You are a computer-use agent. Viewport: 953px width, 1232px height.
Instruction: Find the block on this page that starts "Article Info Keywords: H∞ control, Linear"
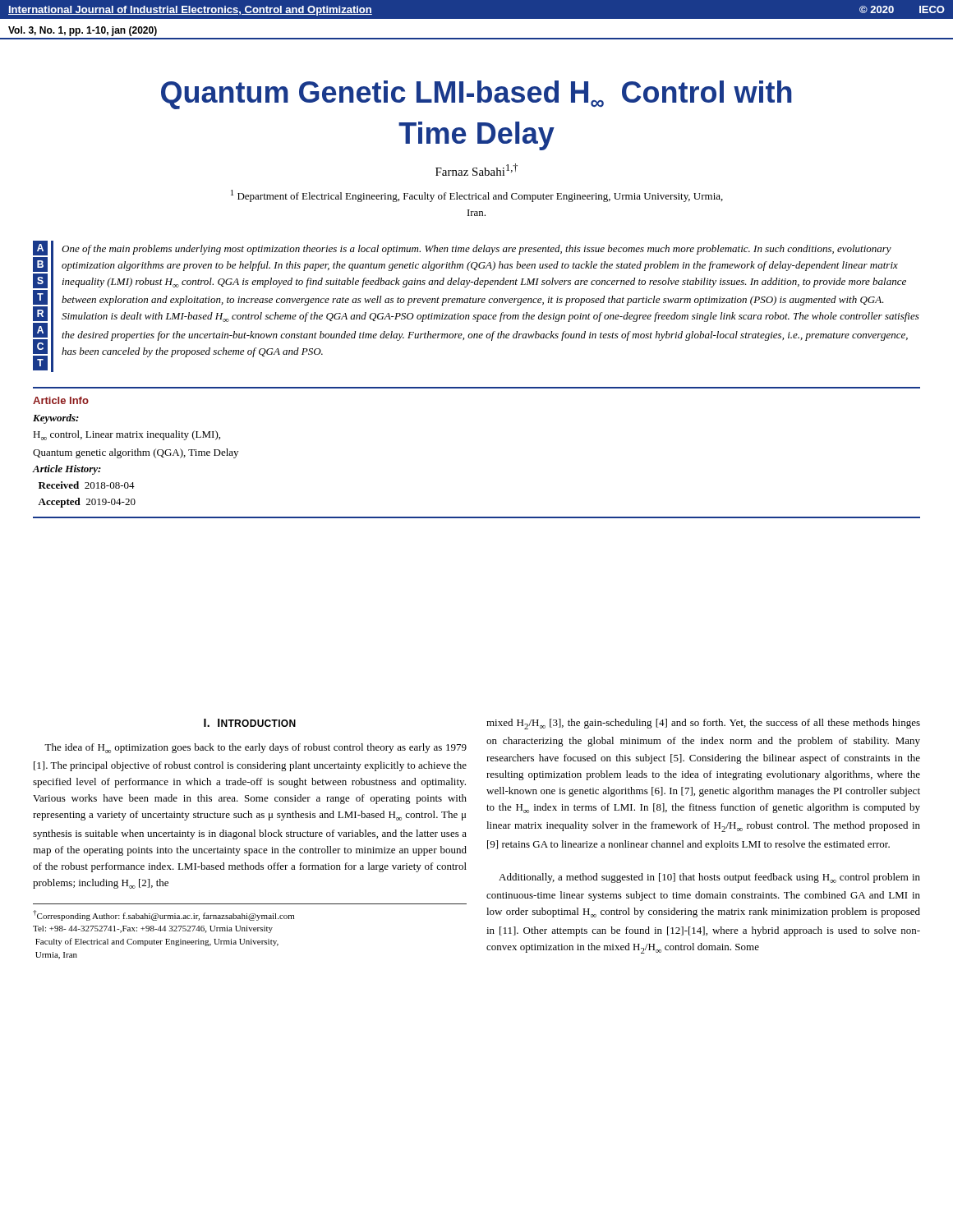pos(61,400)
